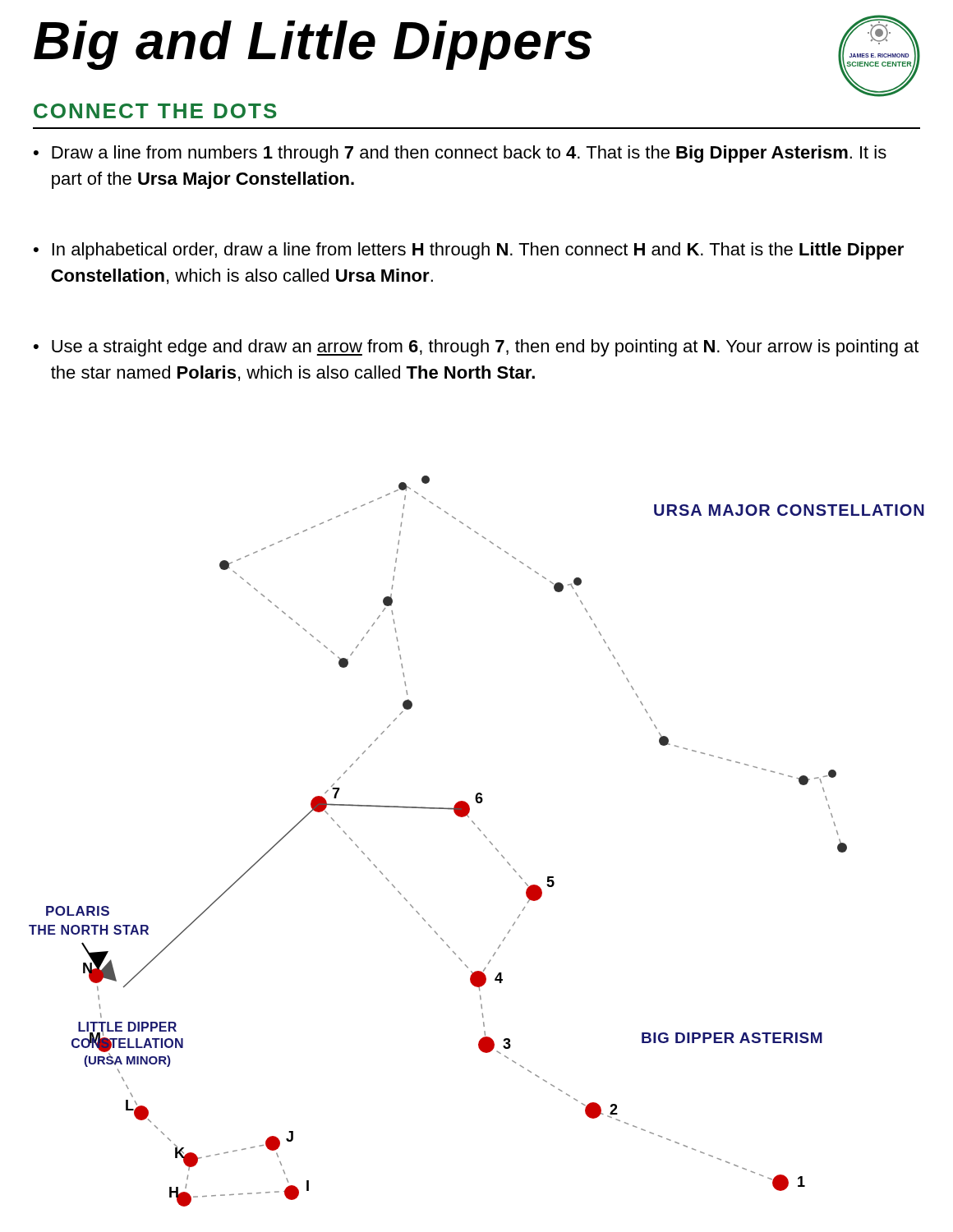Select the illustration

(476, 838)
